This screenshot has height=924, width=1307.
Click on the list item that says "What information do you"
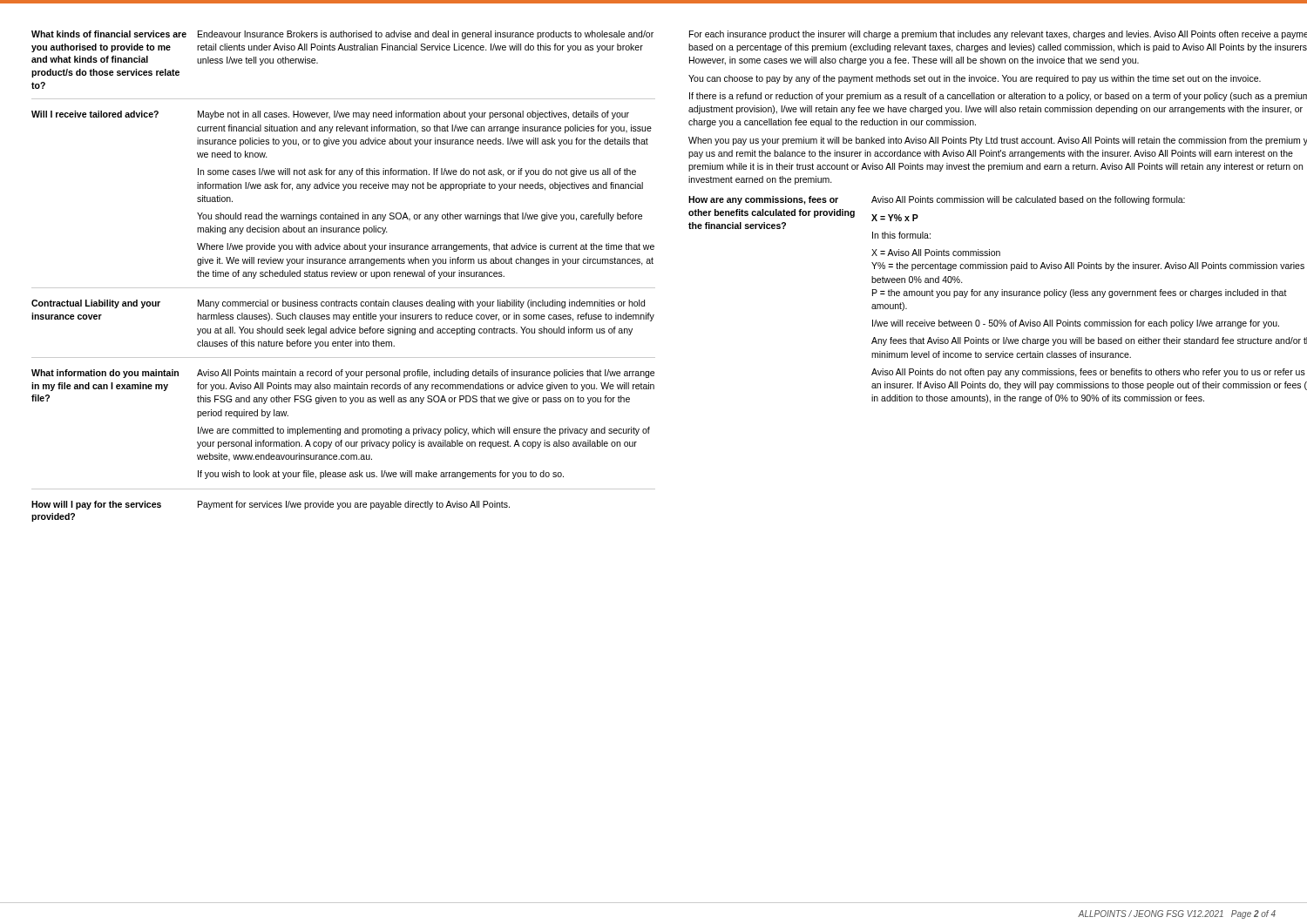tap(343, 424)
